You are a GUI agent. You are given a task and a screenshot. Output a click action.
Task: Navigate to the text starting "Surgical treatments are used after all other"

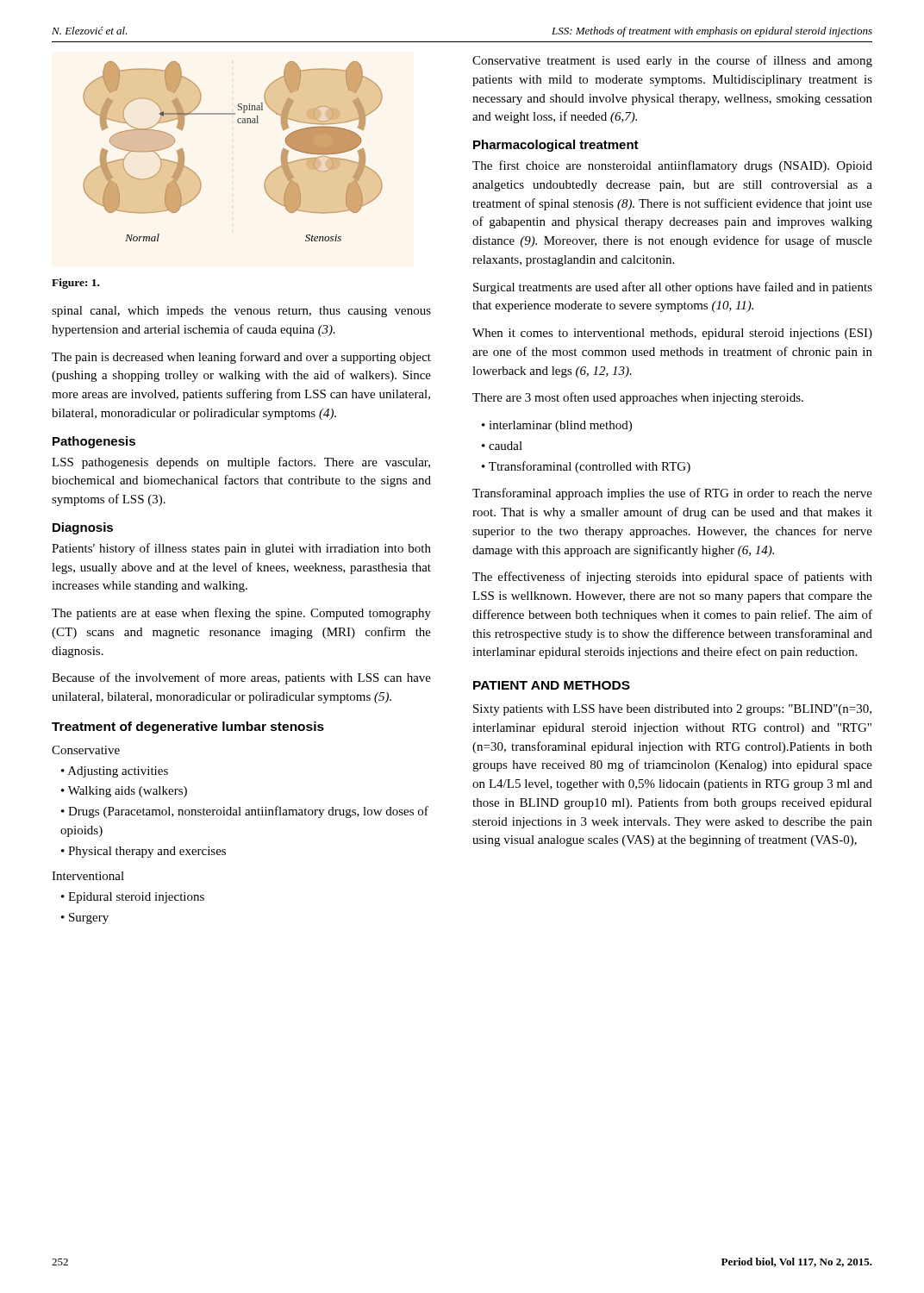[x=672, y=296]
